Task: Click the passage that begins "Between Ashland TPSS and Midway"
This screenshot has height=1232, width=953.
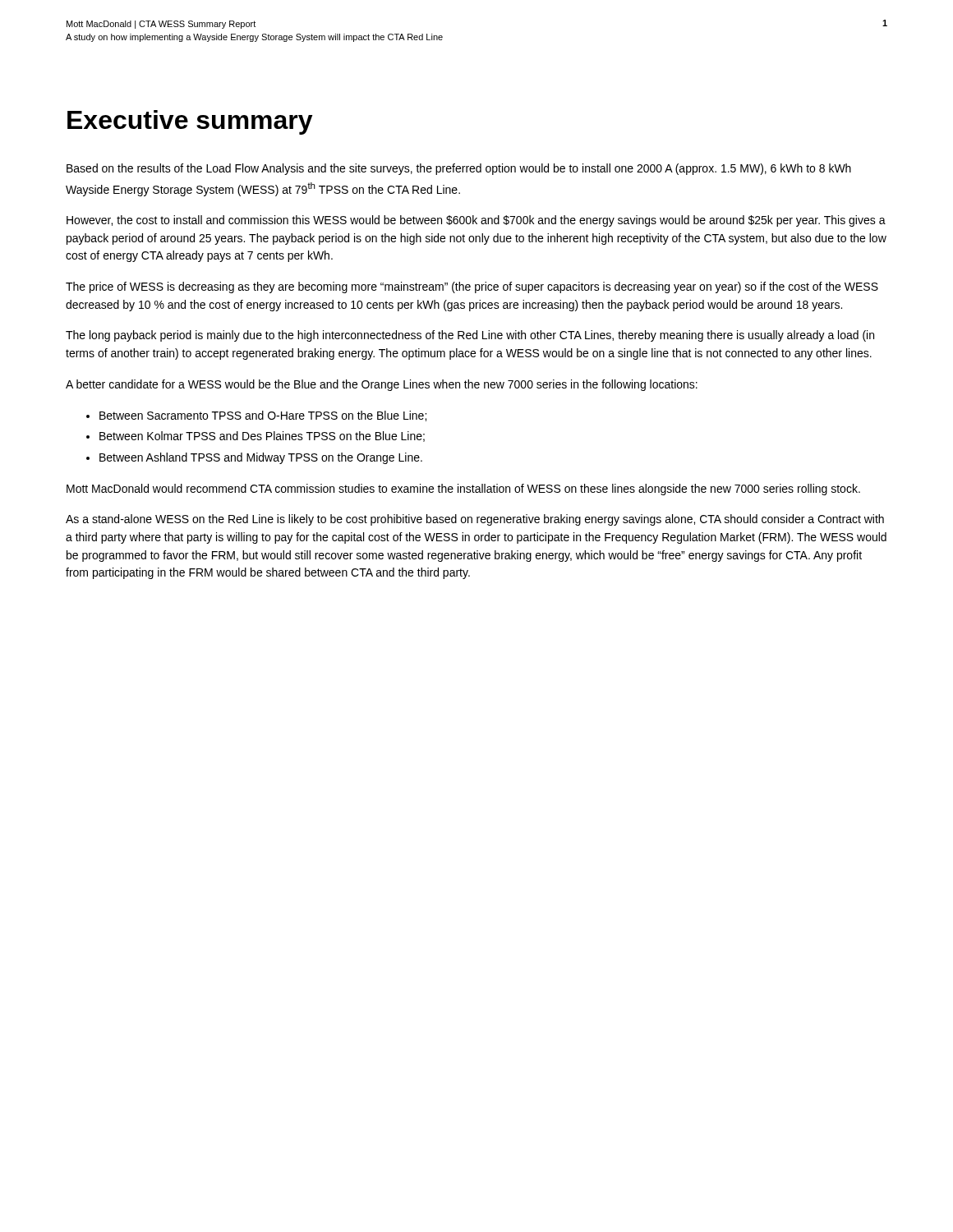Action: tap(261, 457)
